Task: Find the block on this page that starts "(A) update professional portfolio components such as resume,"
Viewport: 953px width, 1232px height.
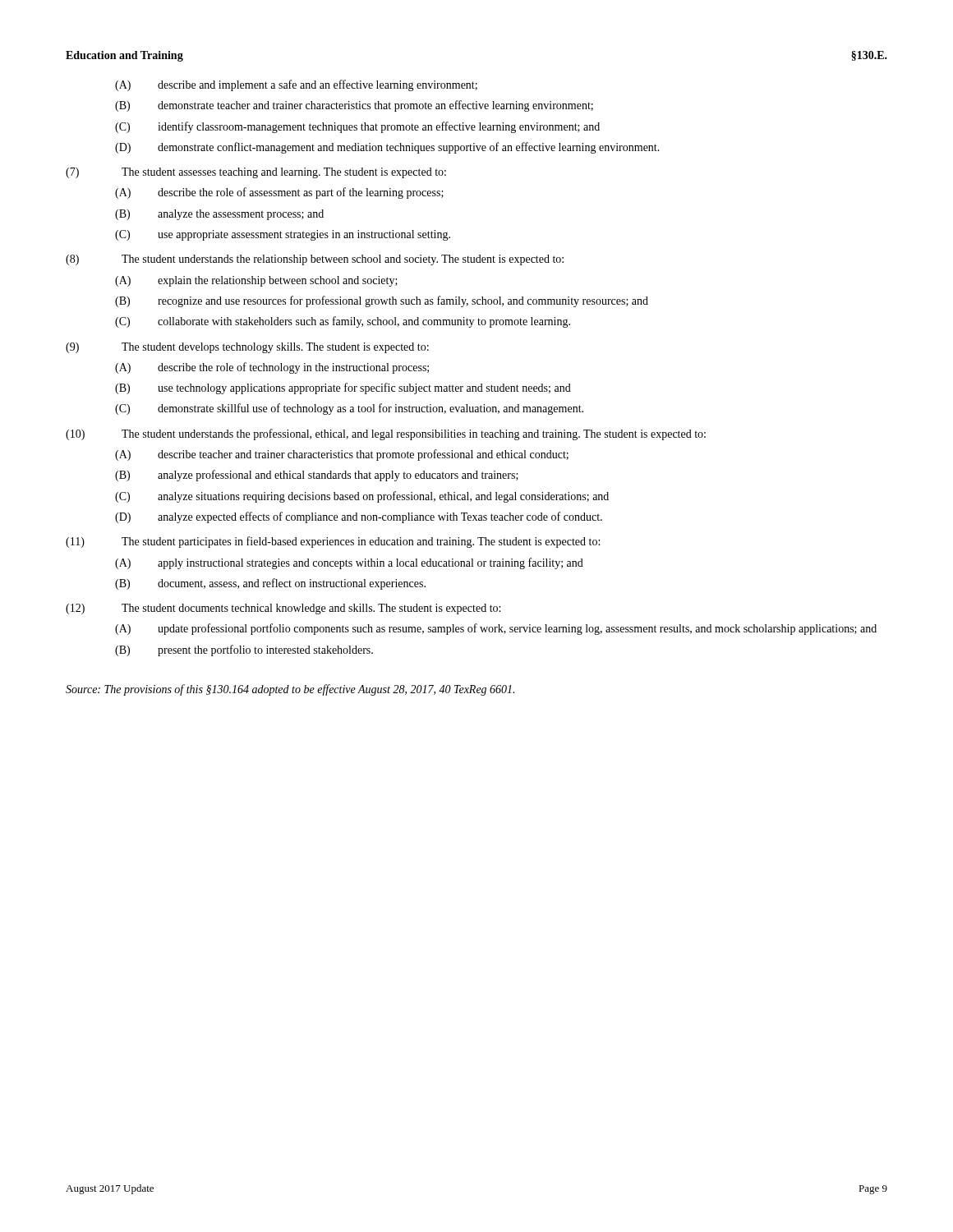Action: pos(501,630)
